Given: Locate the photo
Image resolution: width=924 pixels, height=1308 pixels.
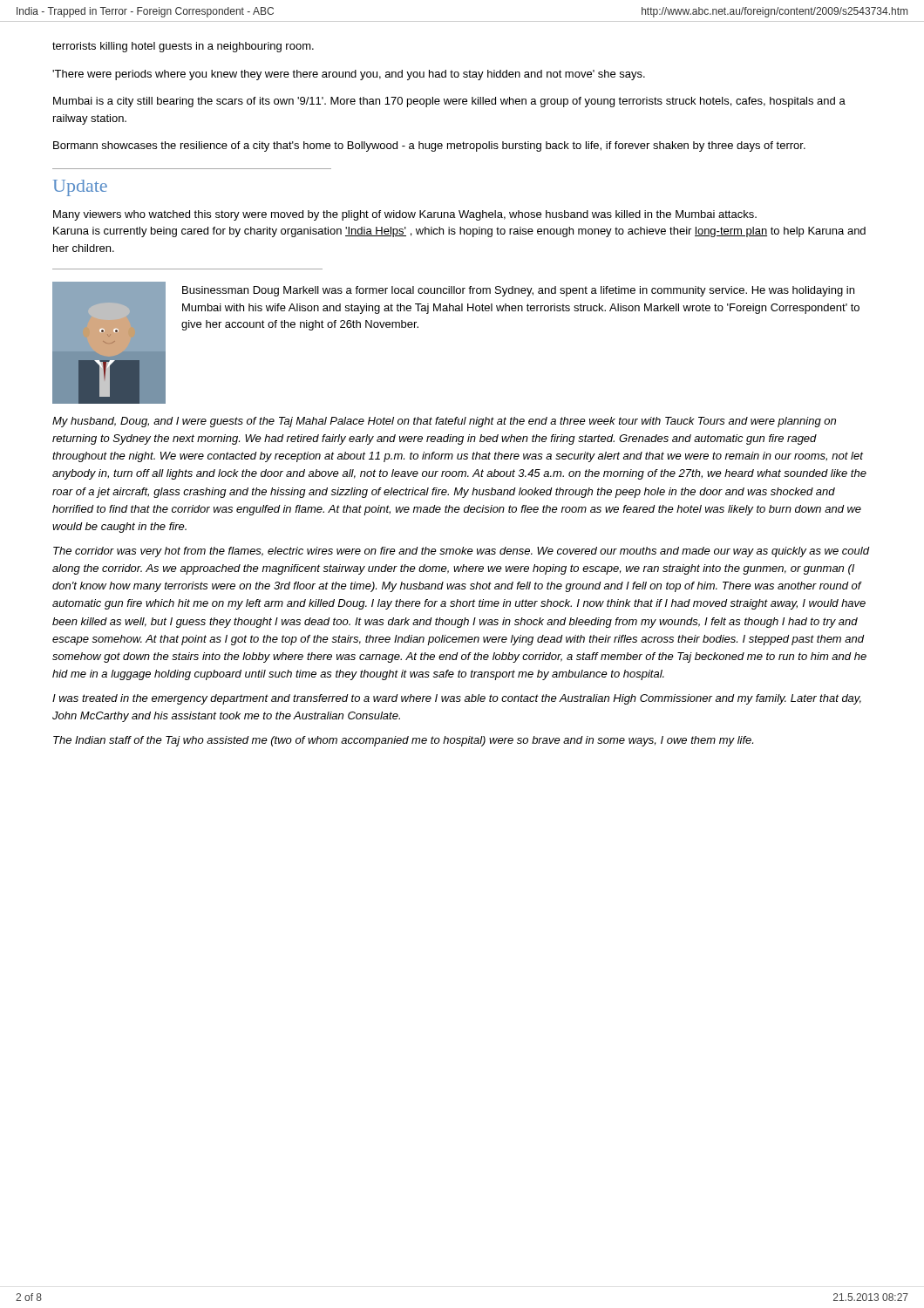Looking at the screenshot, I should click(109, 343).
